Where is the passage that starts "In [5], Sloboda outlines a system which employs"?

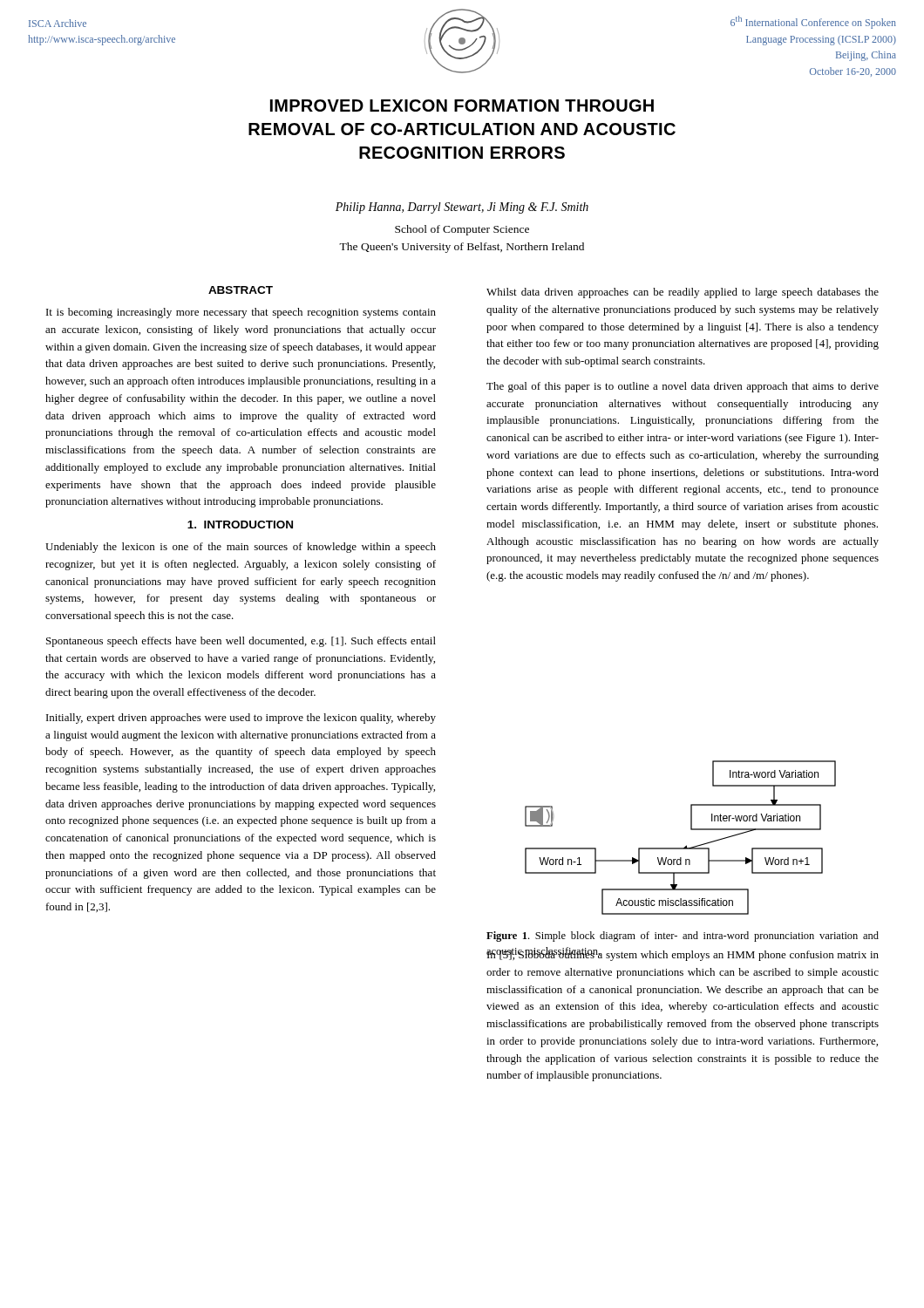[683, 1015]
